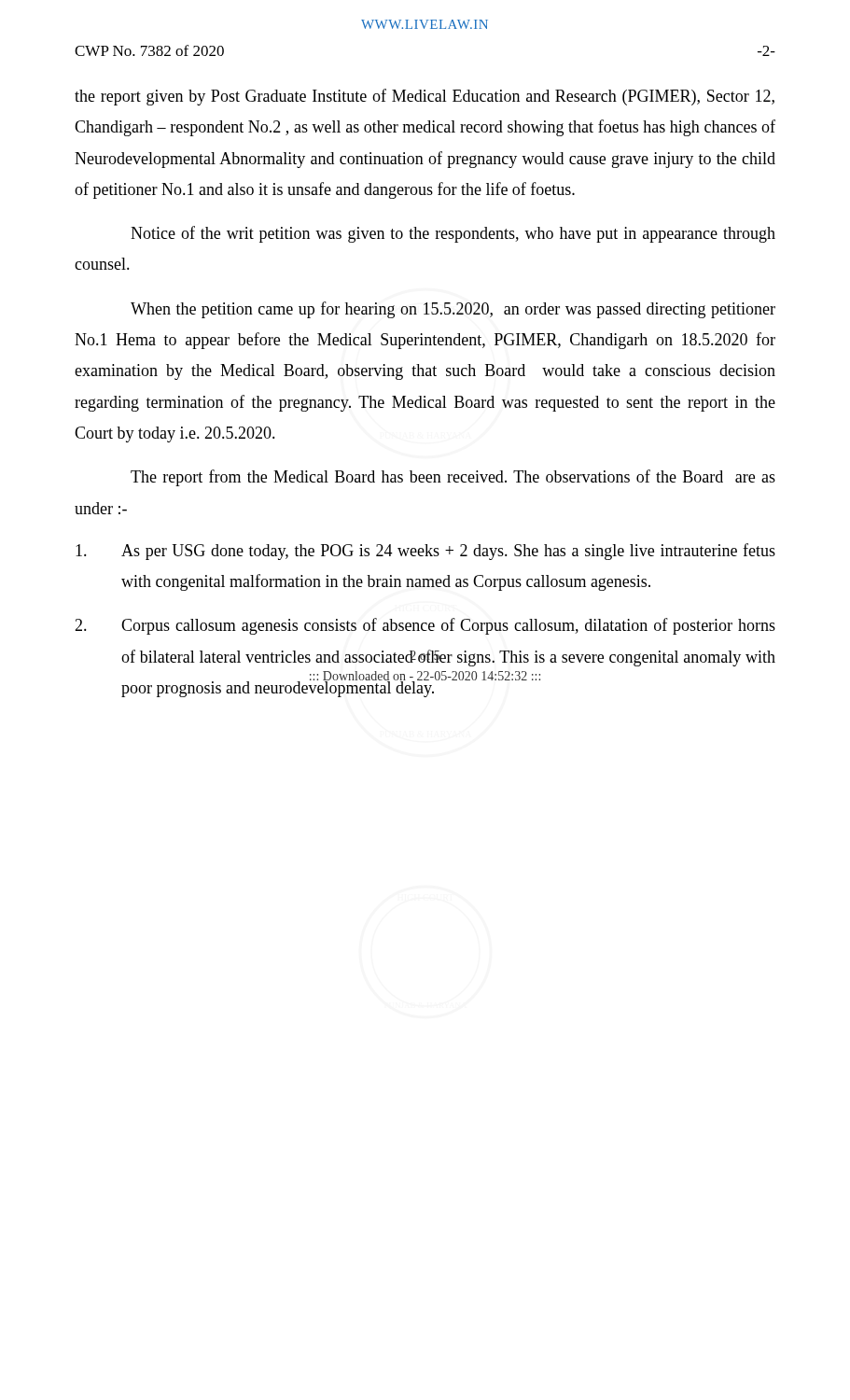Click on the text block with the text "When the petition came up"
850x1400 pixels.
(x=425, y=371)
